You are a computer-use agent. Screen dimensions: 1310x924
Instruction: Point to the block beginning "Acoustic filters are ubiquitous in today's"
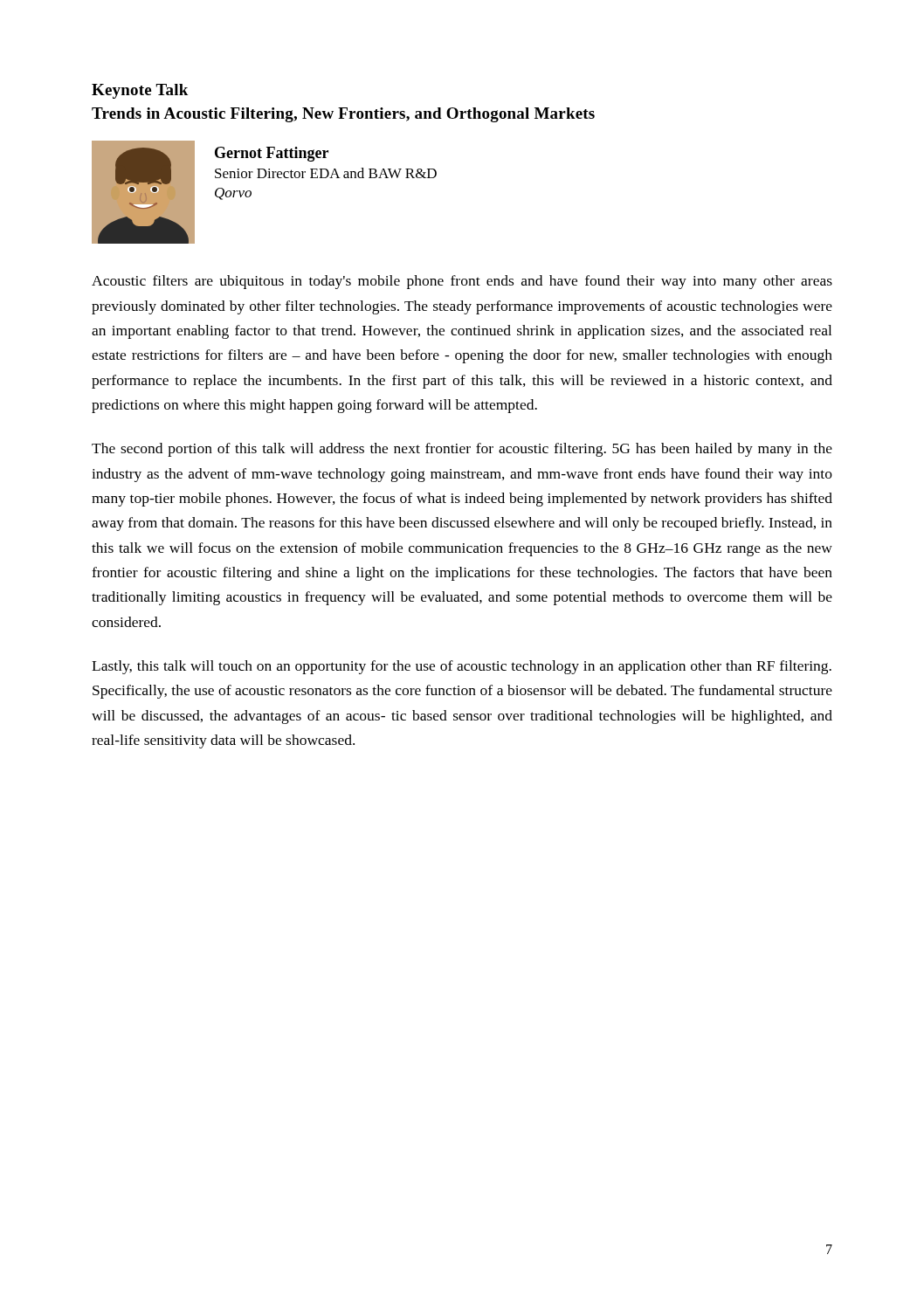click(x=462, y=342)
